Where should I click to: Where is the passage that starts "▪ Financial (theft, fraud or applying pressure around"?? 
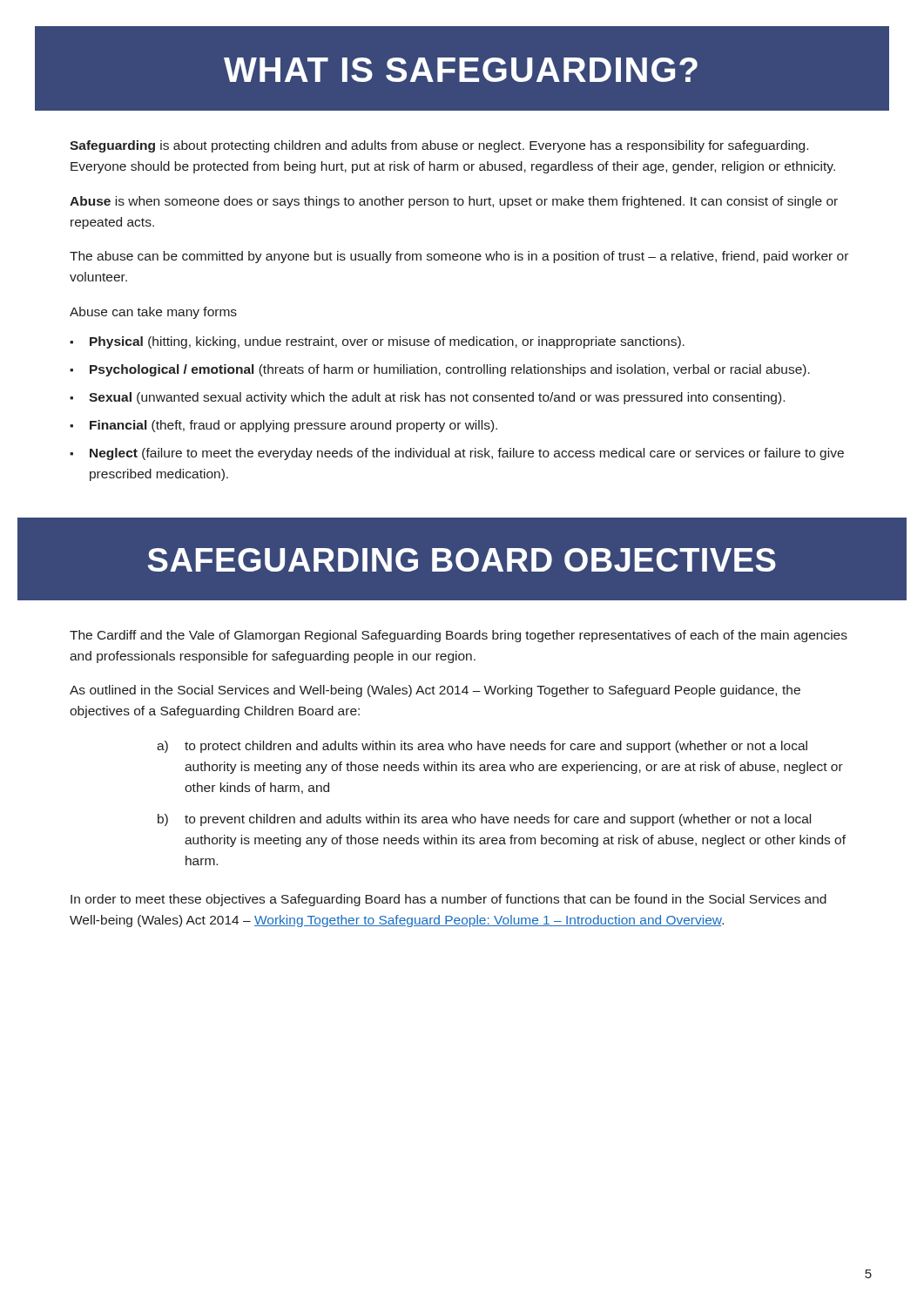(284, 425)
